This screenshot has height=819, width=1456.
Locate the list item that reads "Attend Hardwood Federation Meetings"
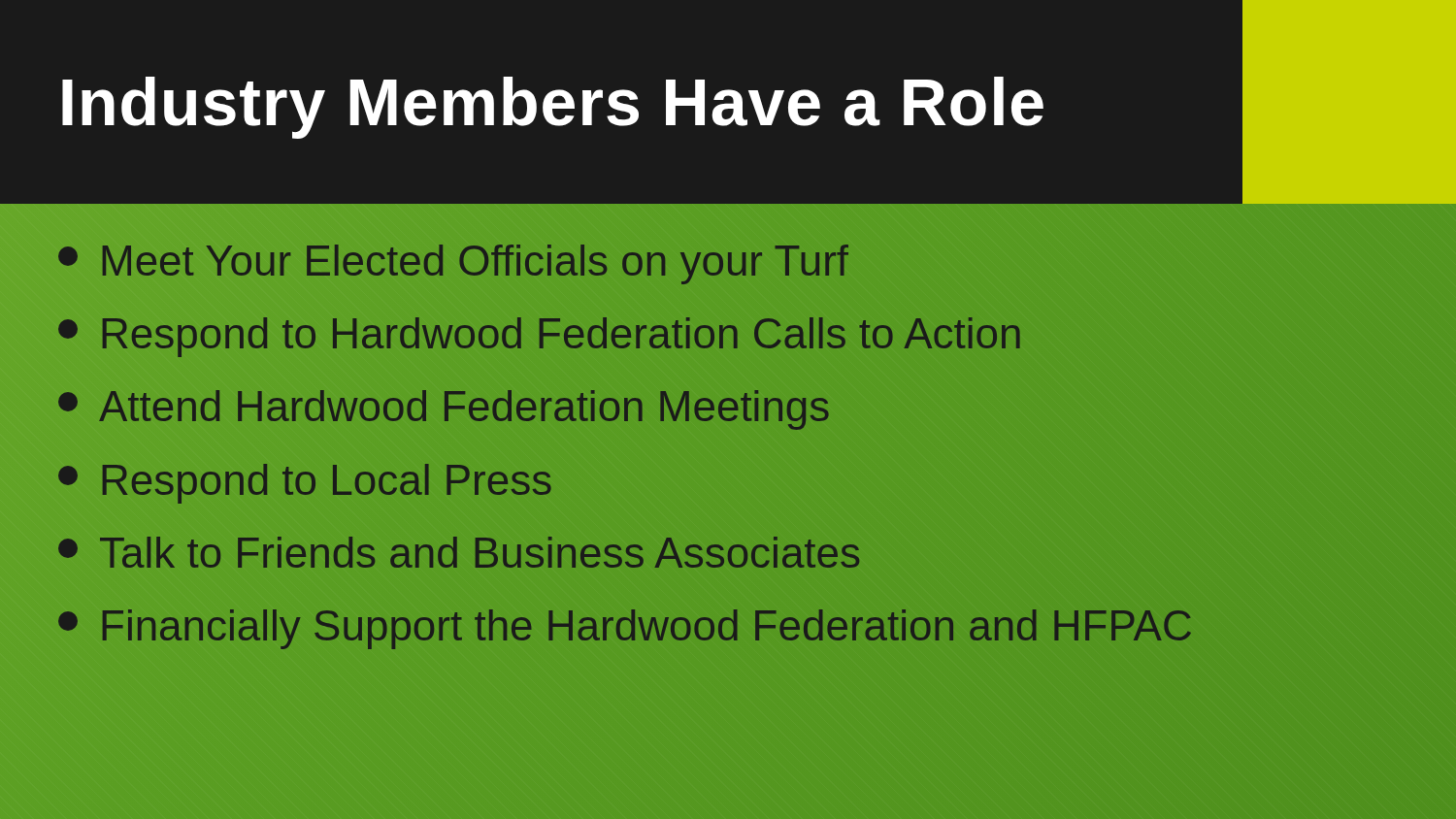(728, 407)
